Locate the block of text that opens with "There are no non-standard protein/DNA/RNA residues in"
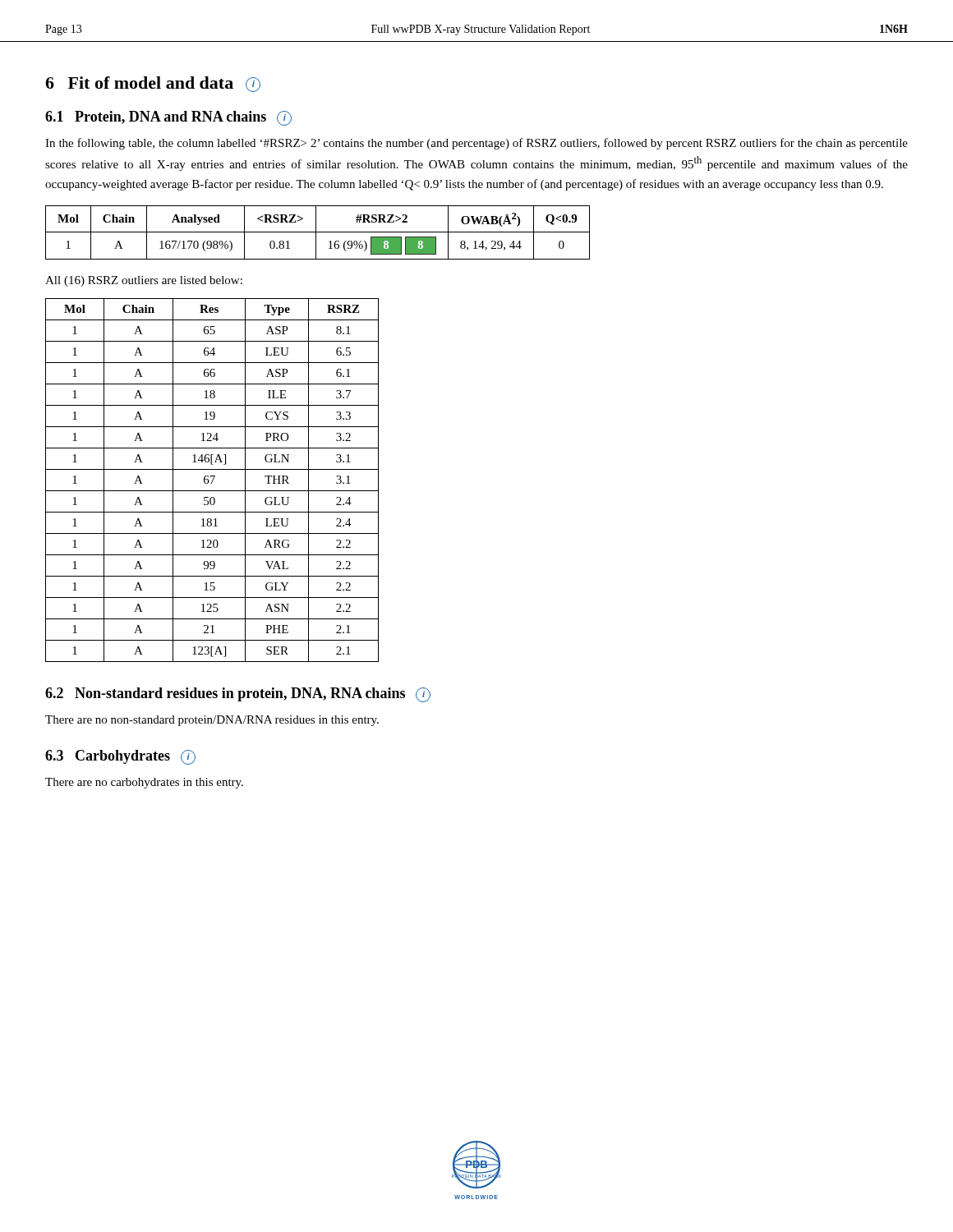This screenshot has height=1232, width=953. (212, 719)
